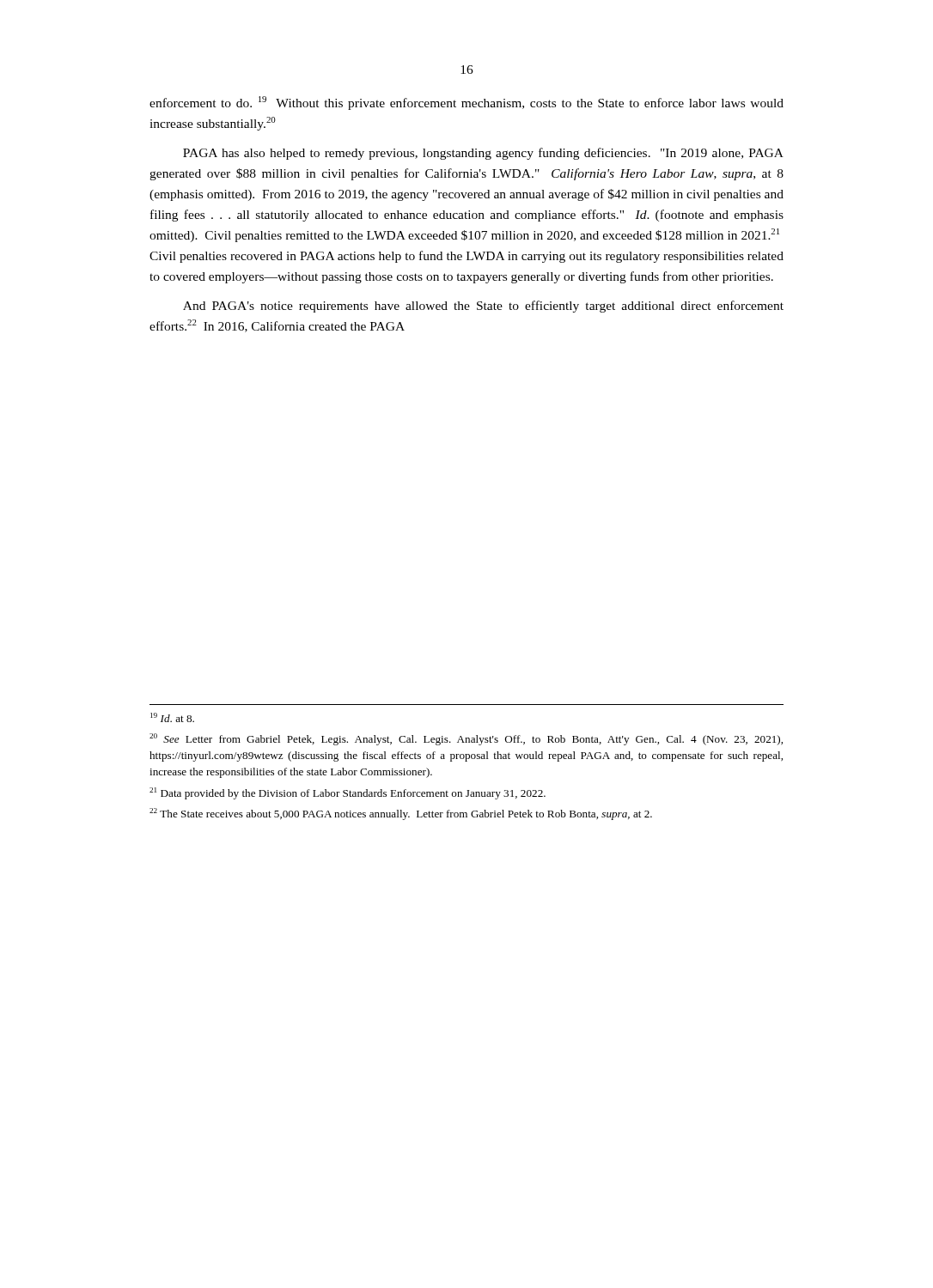Locate the region starting "PAGA has also helped to"
Image resolution: width=933 pixels, height=1288 pixels.
(x=466, y=215)
